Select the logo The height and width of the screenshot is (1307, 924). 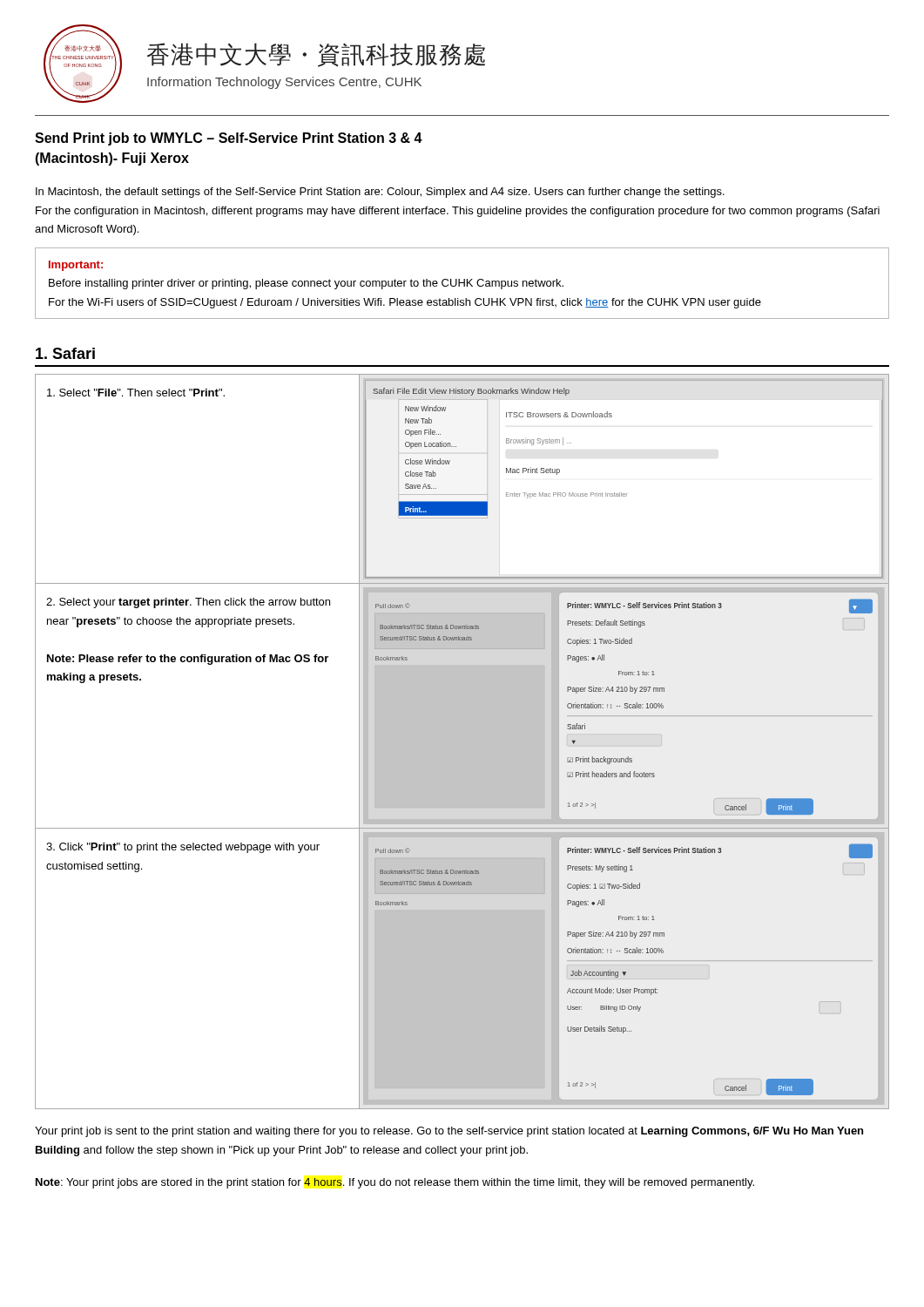tap(462, 56)
